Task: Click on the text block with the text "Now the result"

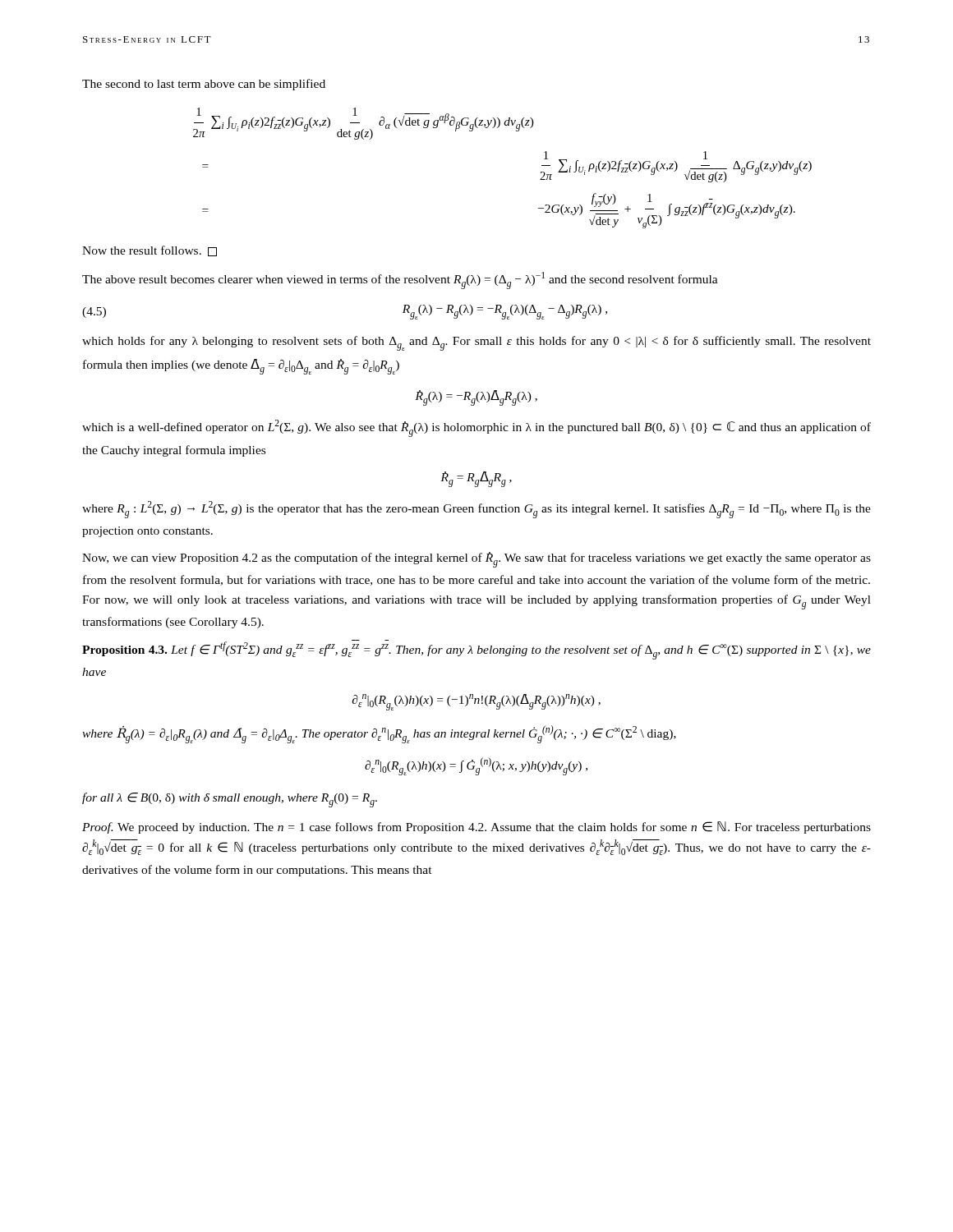Action: tap(150, 251)
